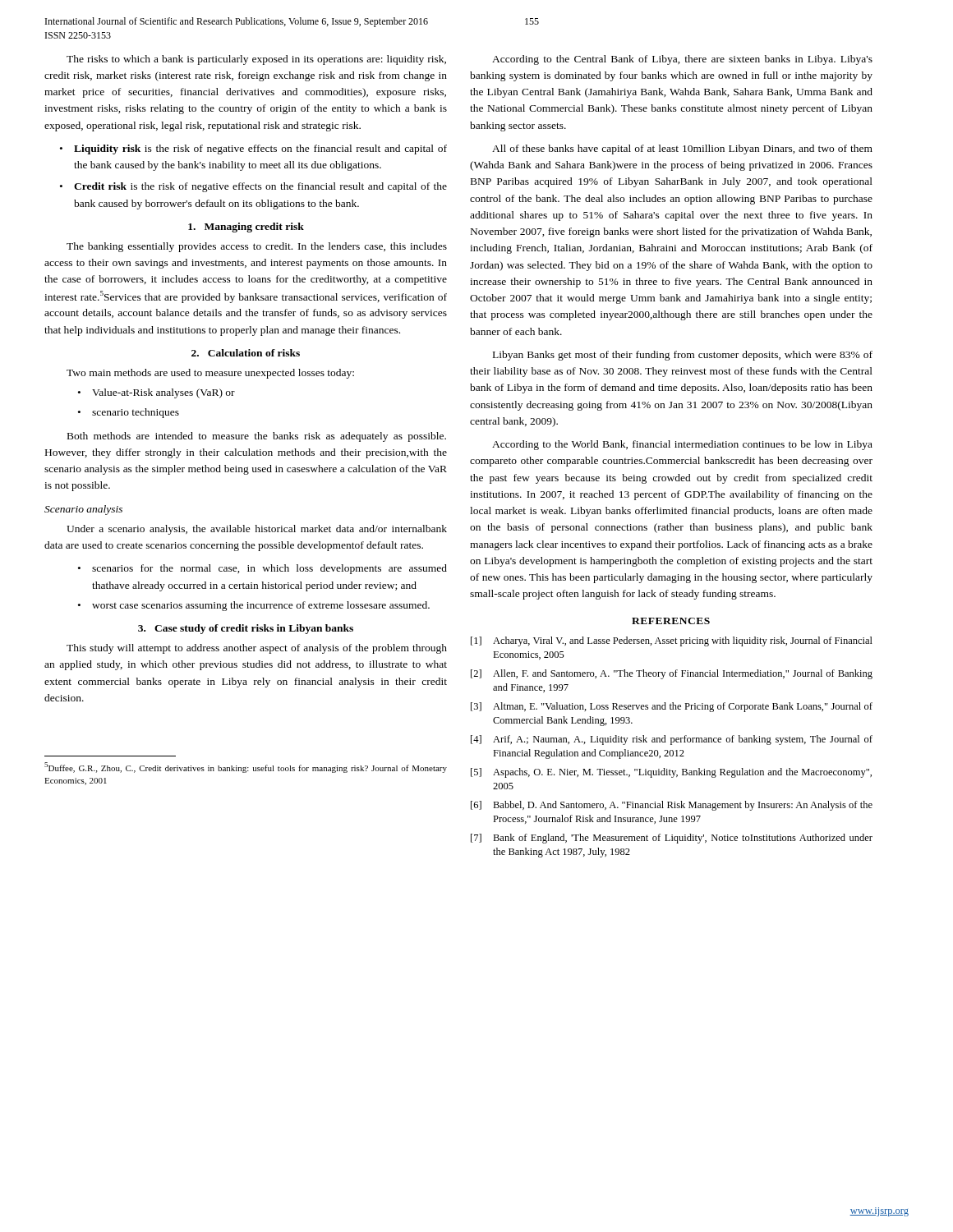Viewport: 953px width, 1232px height.
Task: Click the passage that begins "[7] Bank of England,"
Action: point(671,845)
